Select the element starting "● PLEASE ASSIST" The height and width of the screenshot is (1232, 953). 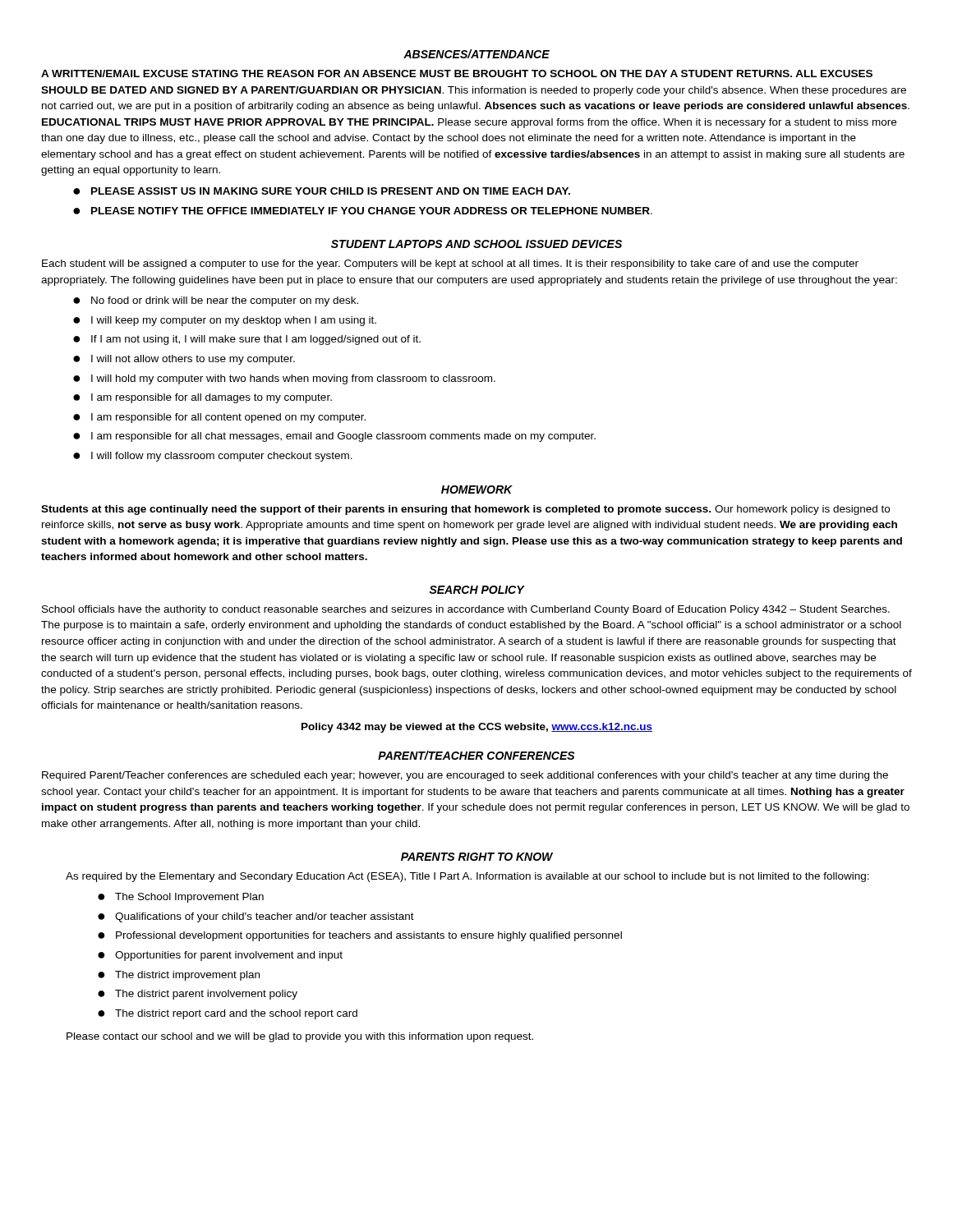(x=322, y=192)
